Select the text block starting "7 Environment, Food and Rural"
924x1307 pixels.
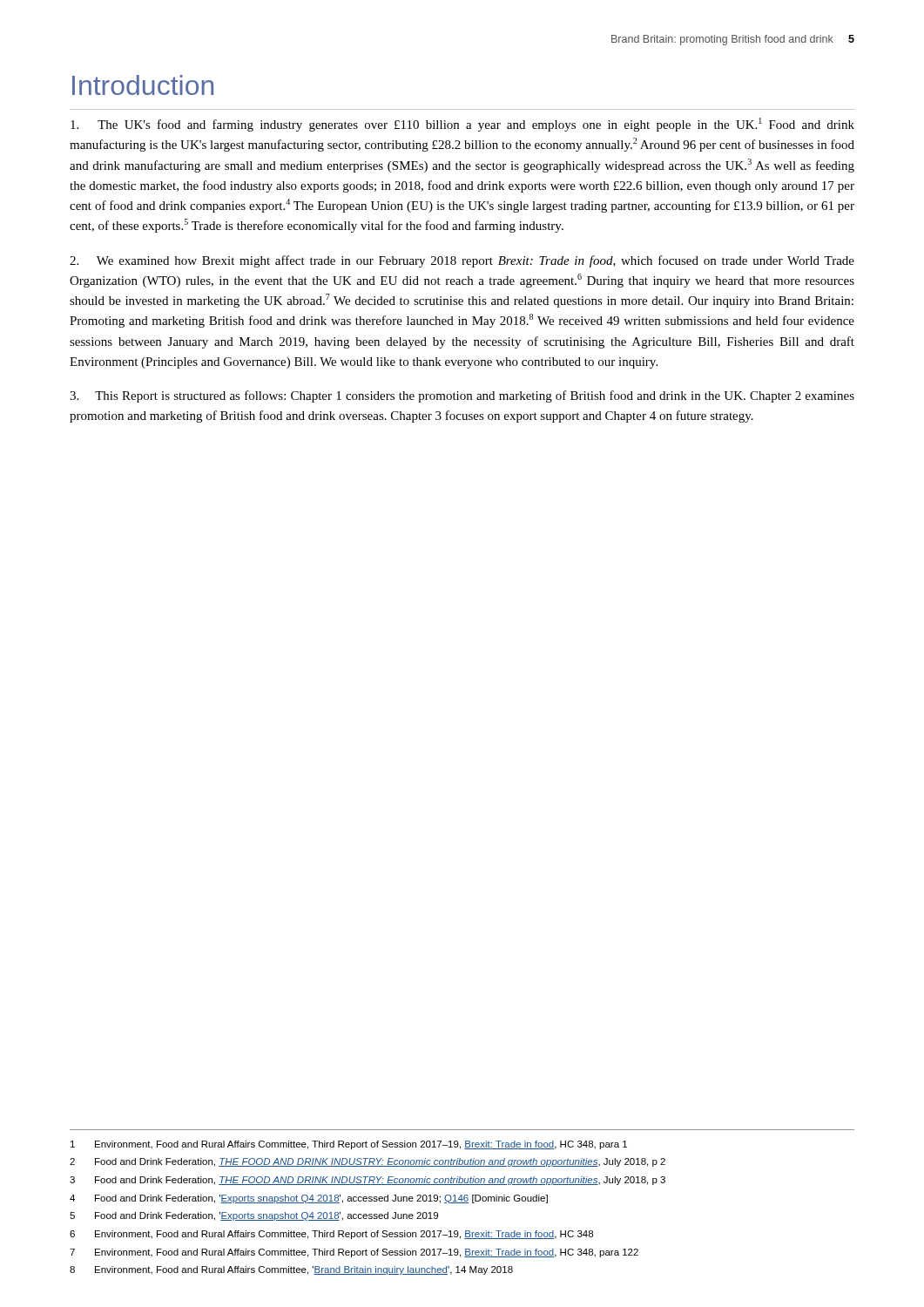click(462, 1252)
